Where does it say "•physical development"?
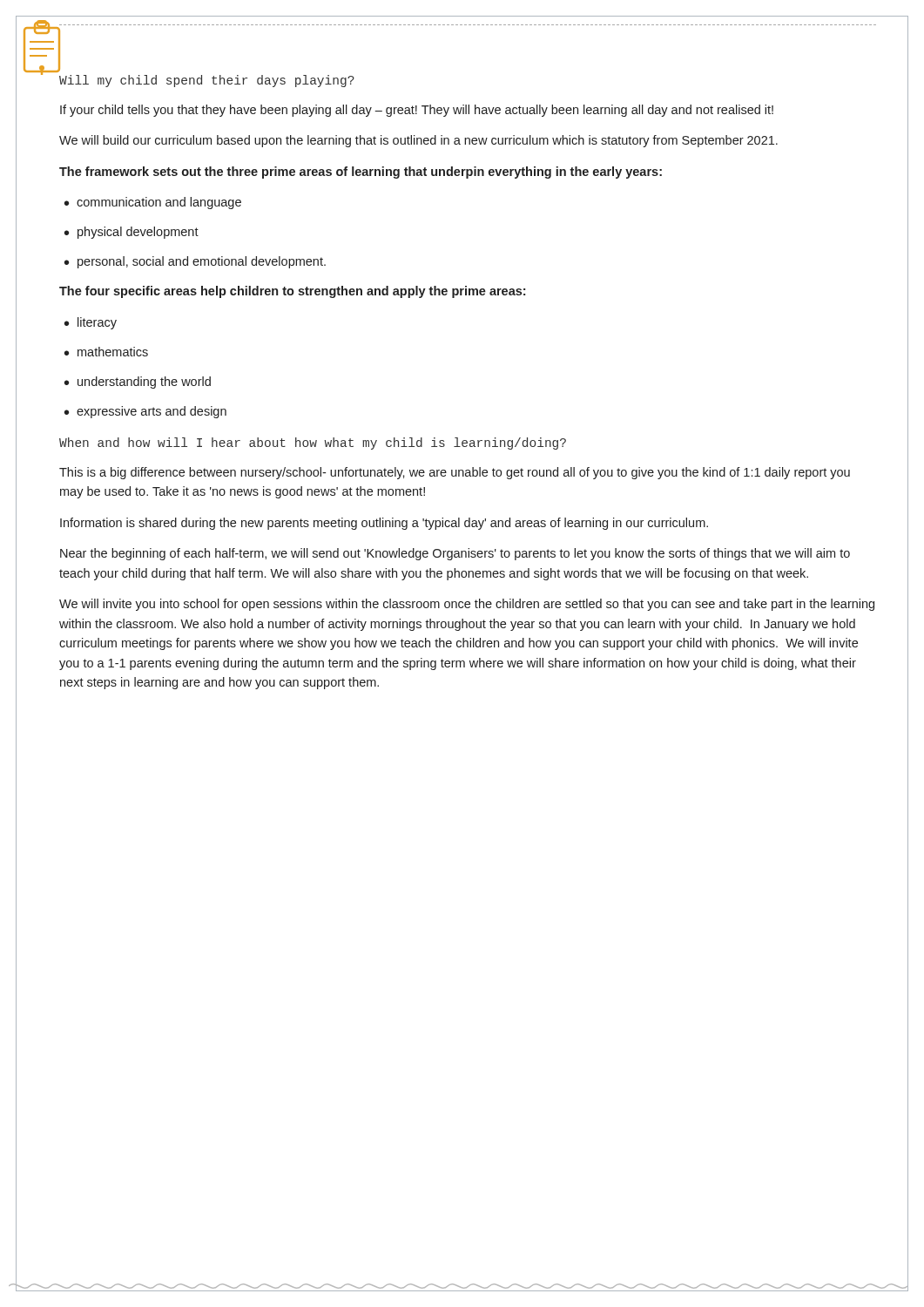The height and width of the screenshot is (1307, 924). click(x=131, y=233)
